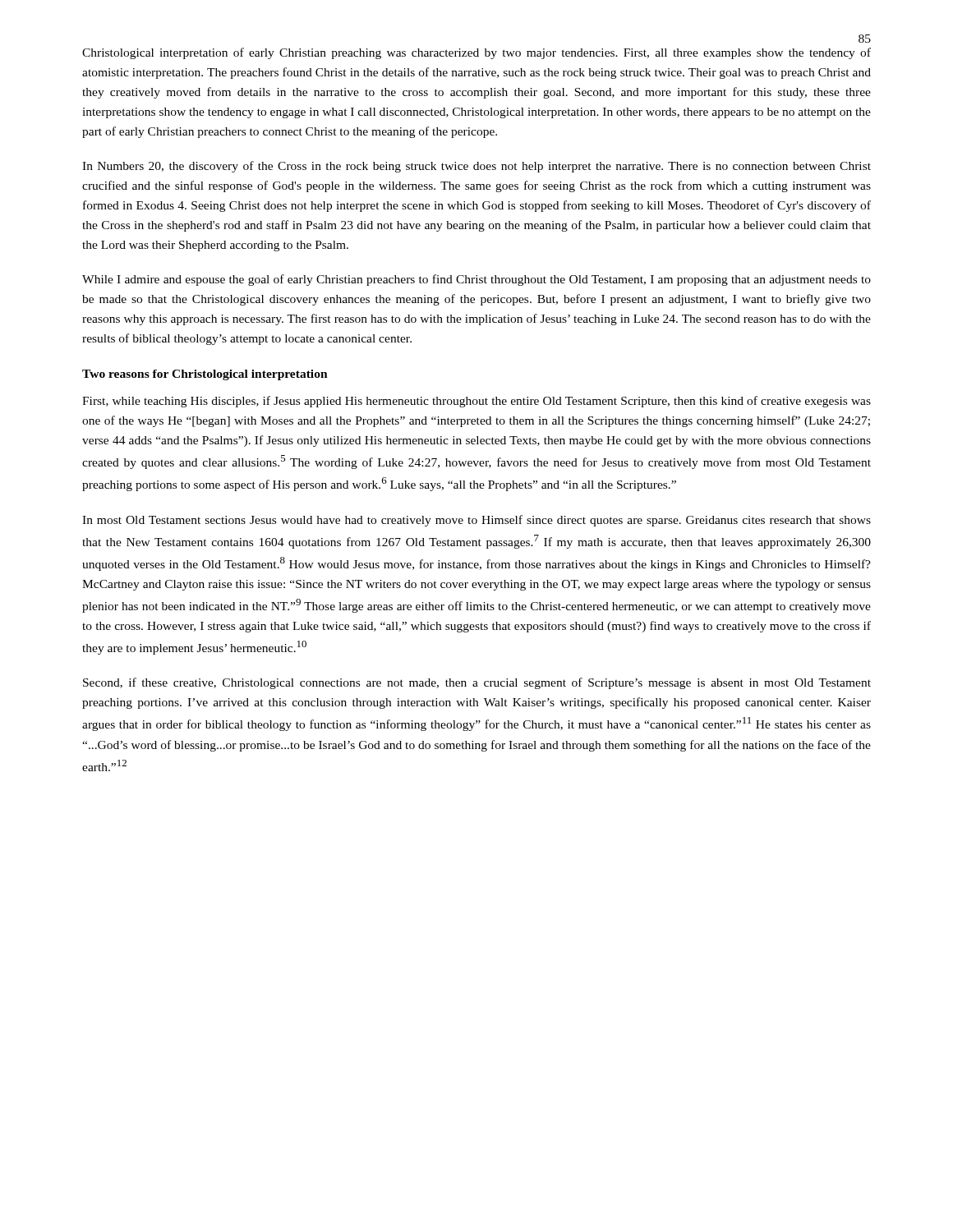Locate the element starting "Two reasons for Christological"
This screenshot has width=953, height=1232.
coord(205,373)
